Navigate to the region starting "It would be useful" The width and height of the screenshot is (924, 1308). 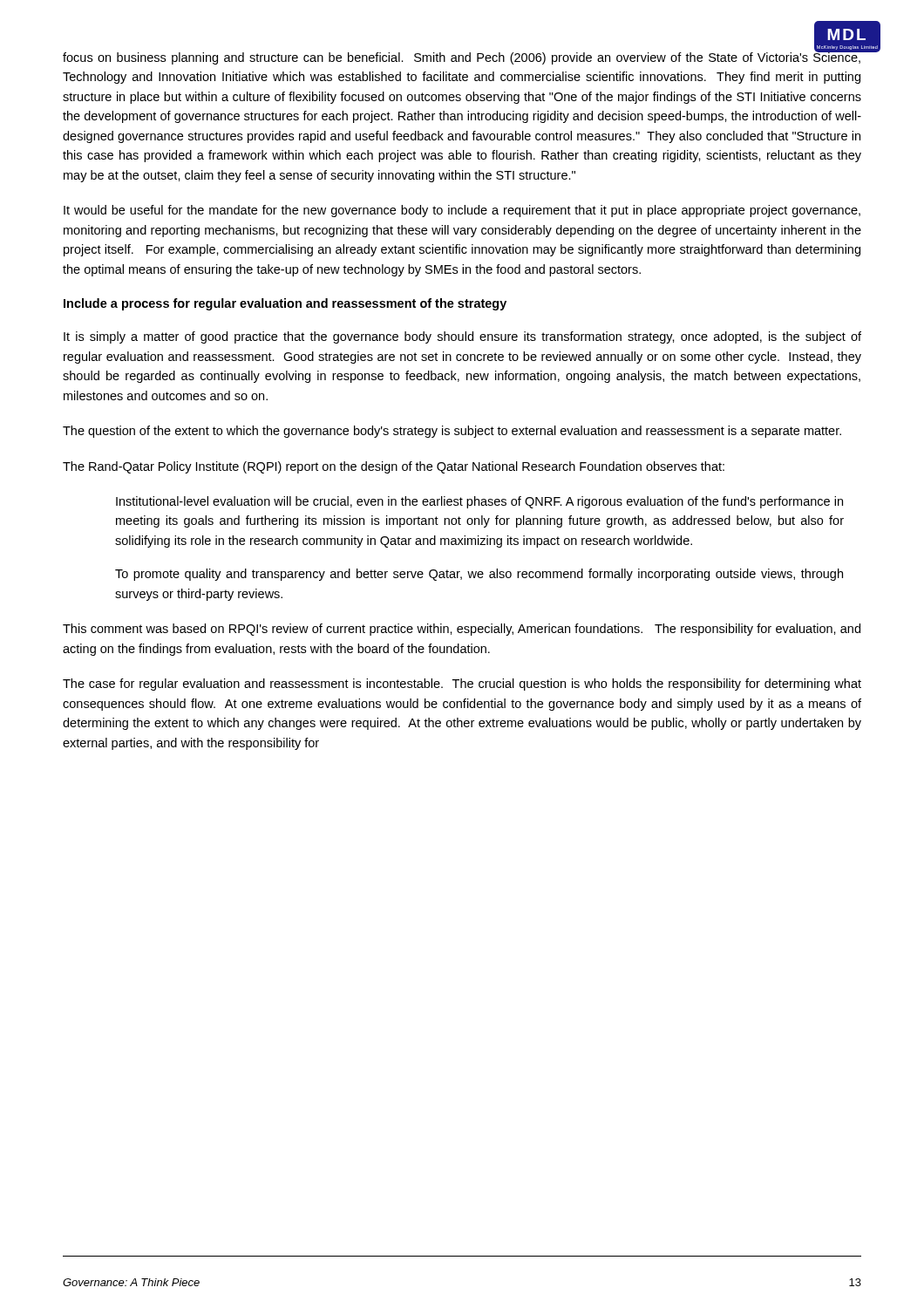tap(462, 240)
